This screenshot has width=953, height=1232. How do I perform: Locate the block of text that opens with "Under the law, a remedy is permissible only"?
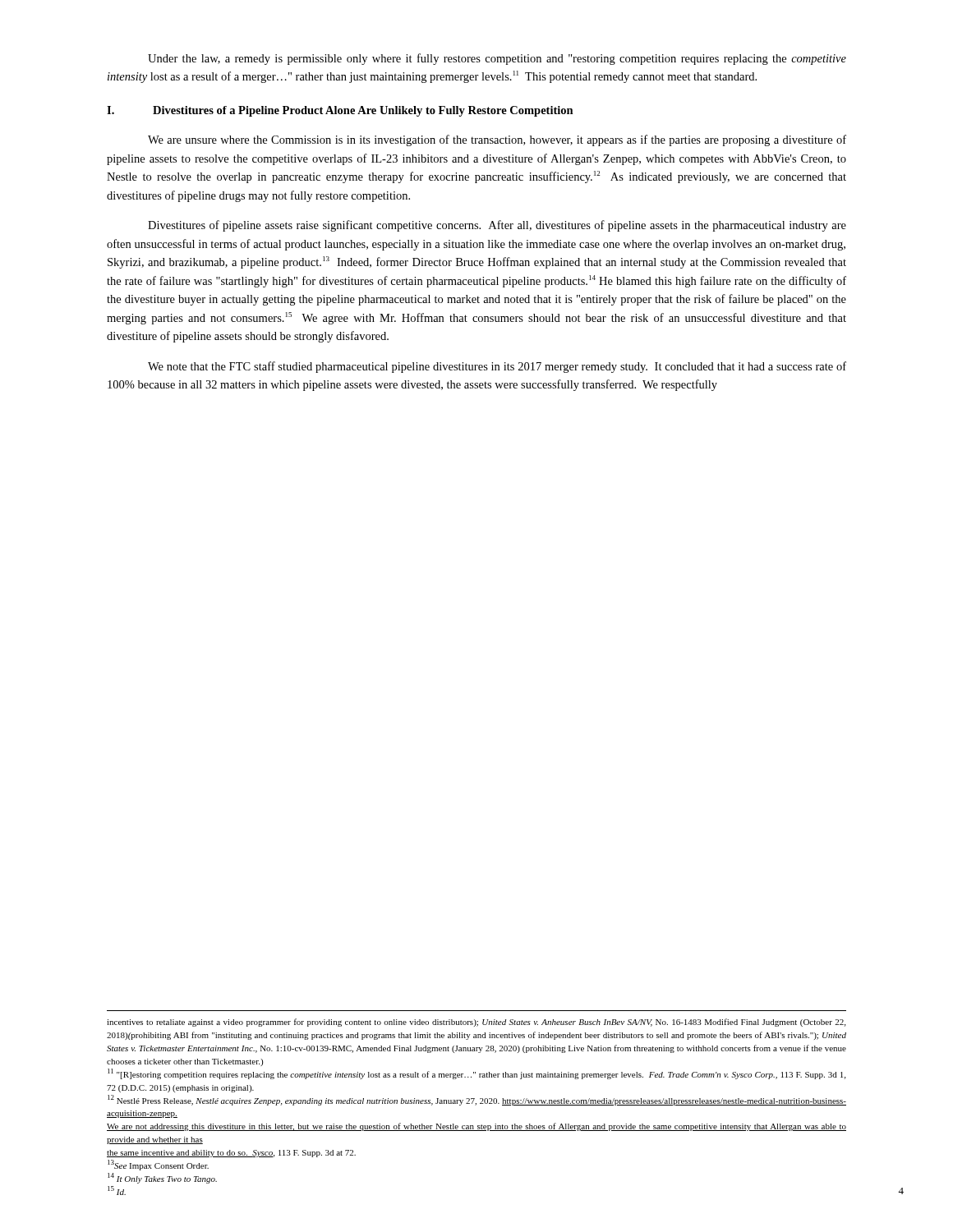(476, 68)
